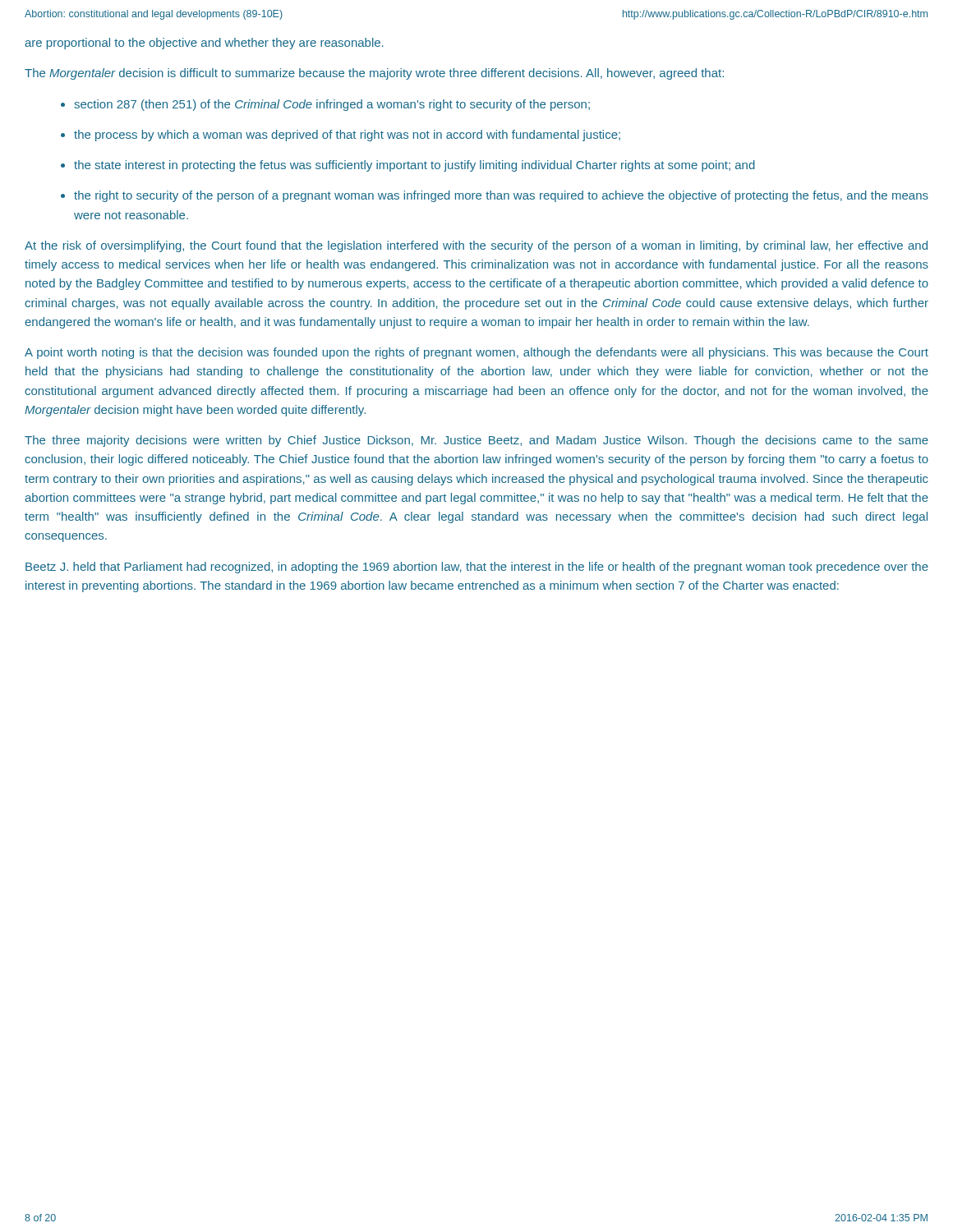
Task: Select the element starting "The Morgentaler decision is difficult"
Action: pos(476,73)
